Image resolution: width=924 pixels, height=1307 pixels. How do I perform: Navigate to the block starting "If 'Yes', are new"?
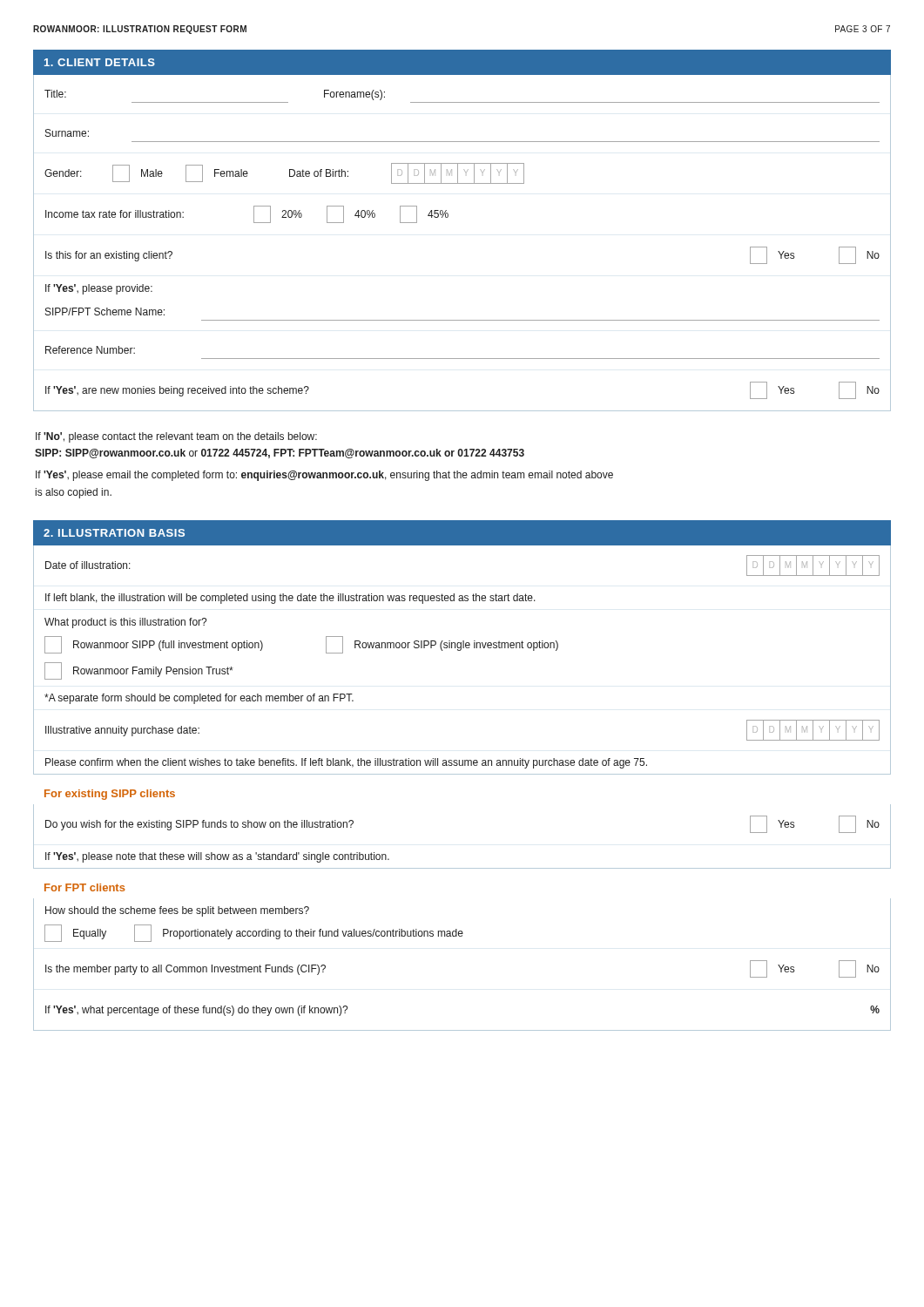pyautogui.click(x=180, y=390)
